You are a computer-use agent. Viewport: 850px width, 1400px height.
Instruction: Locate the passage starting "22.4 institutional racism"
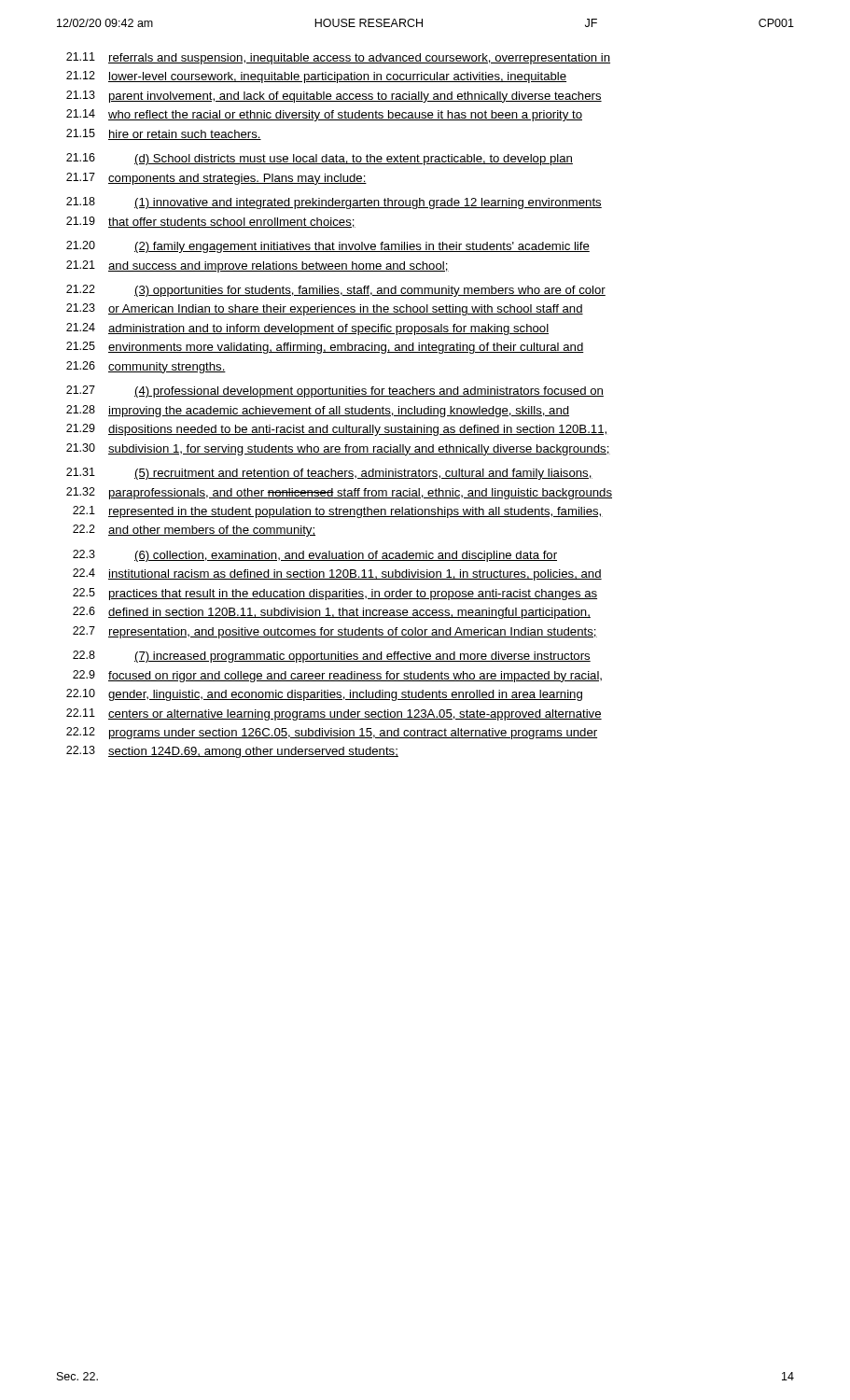(x=425, y=575)
